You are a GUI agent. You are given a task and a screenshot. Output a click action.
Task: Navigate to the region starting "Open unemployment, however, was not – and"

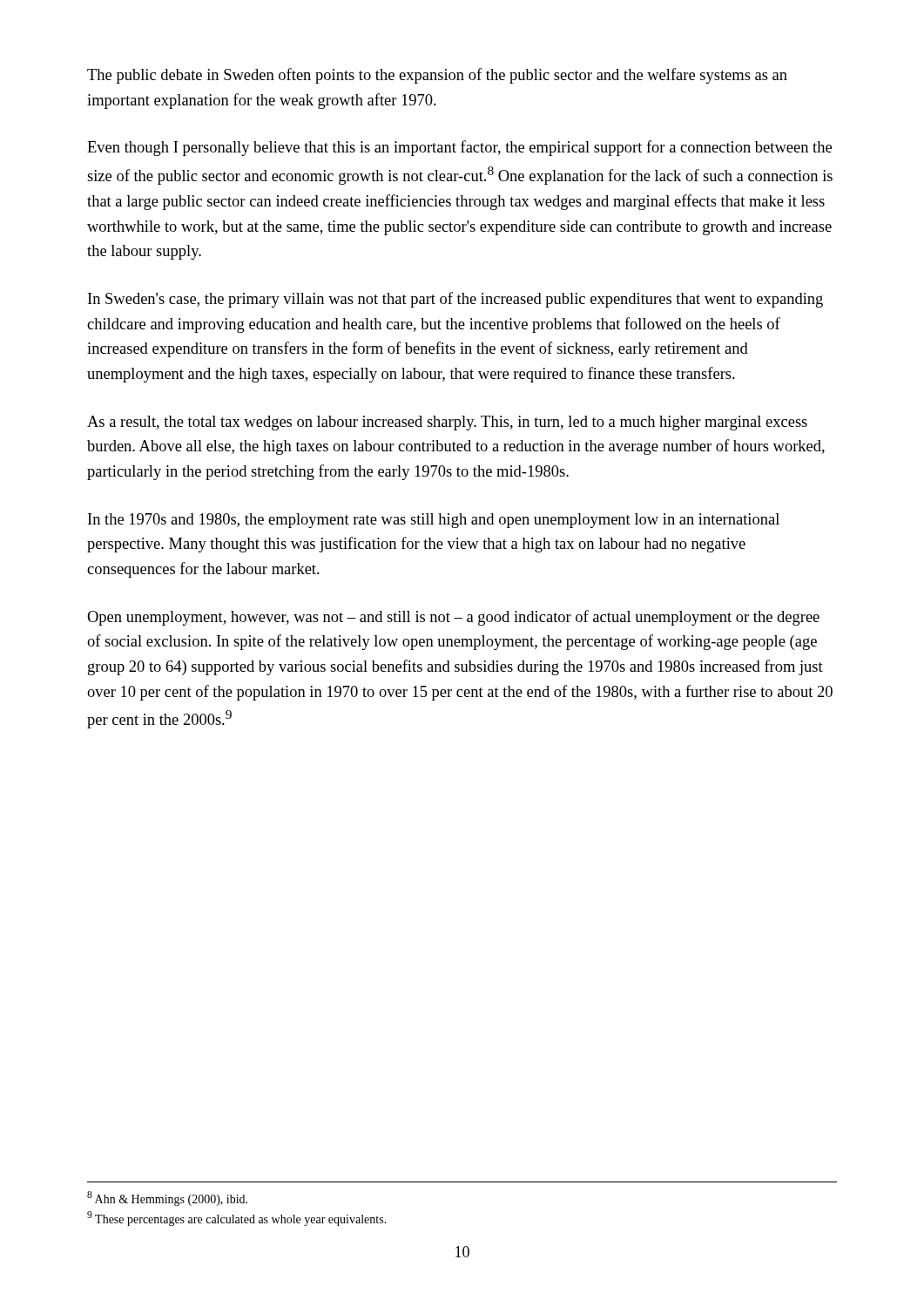pyautogui.click(x=460, y=668)
